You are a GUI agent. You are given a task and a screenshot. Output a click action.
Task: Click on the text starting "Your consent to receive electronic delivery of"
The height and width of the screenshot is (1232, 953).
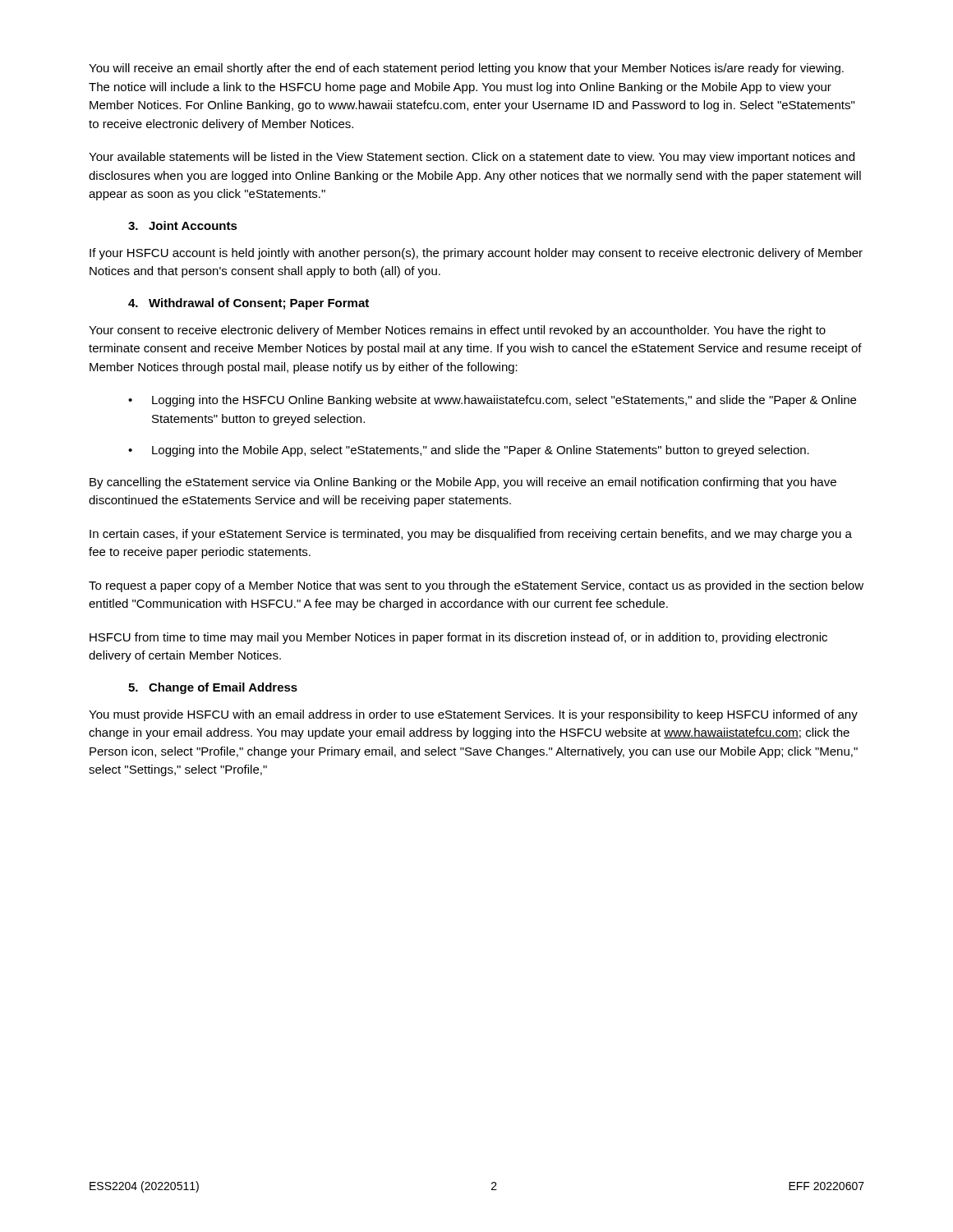click(475, 348)
